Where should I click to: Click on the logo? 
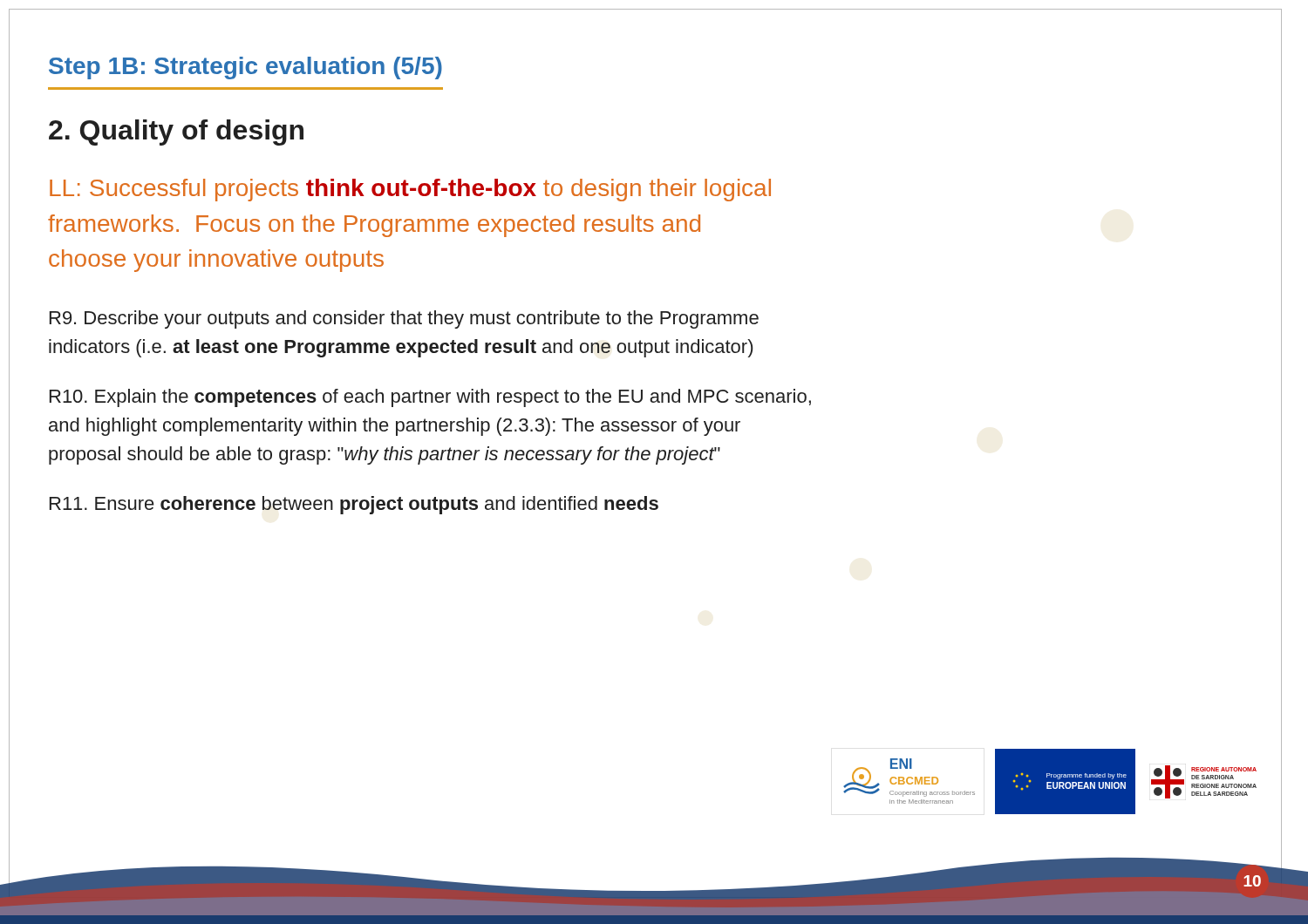tap(1045, 781)
